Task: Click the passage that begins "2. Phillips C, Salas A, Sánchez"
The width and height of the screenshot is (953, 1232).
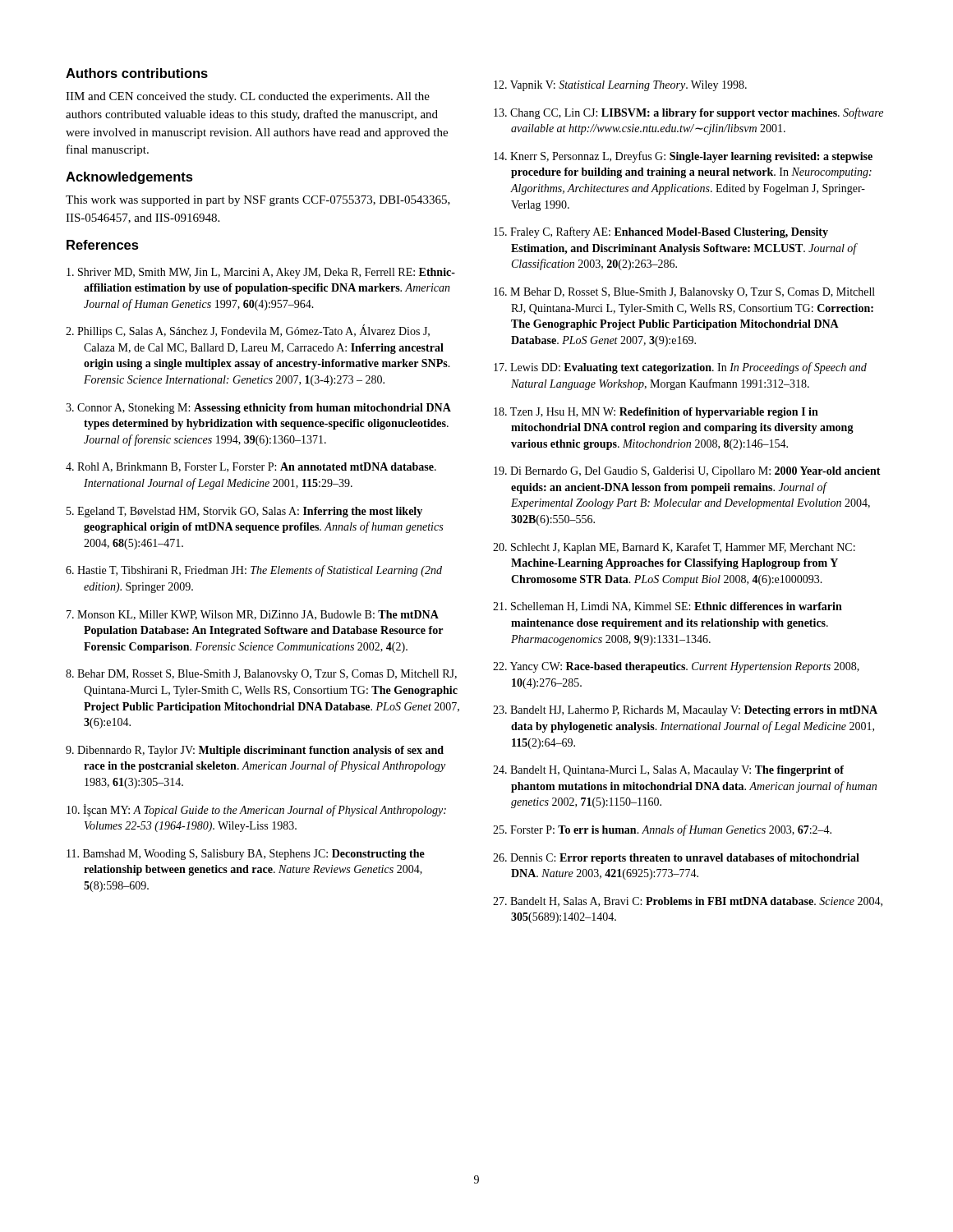Action: (263, 356)
